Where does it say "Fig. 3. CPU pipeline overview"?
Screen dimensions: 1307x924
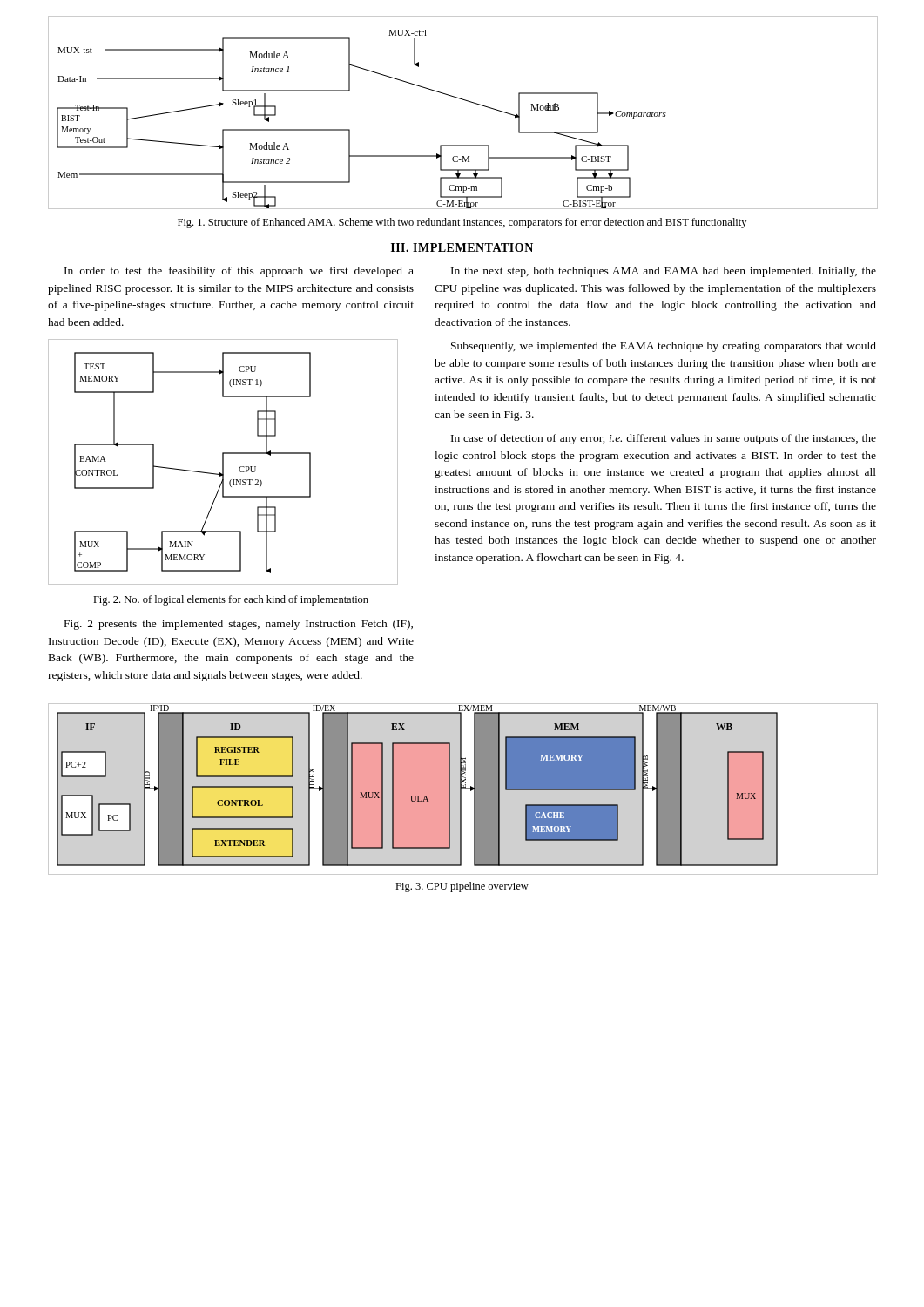tap(462, 886)
